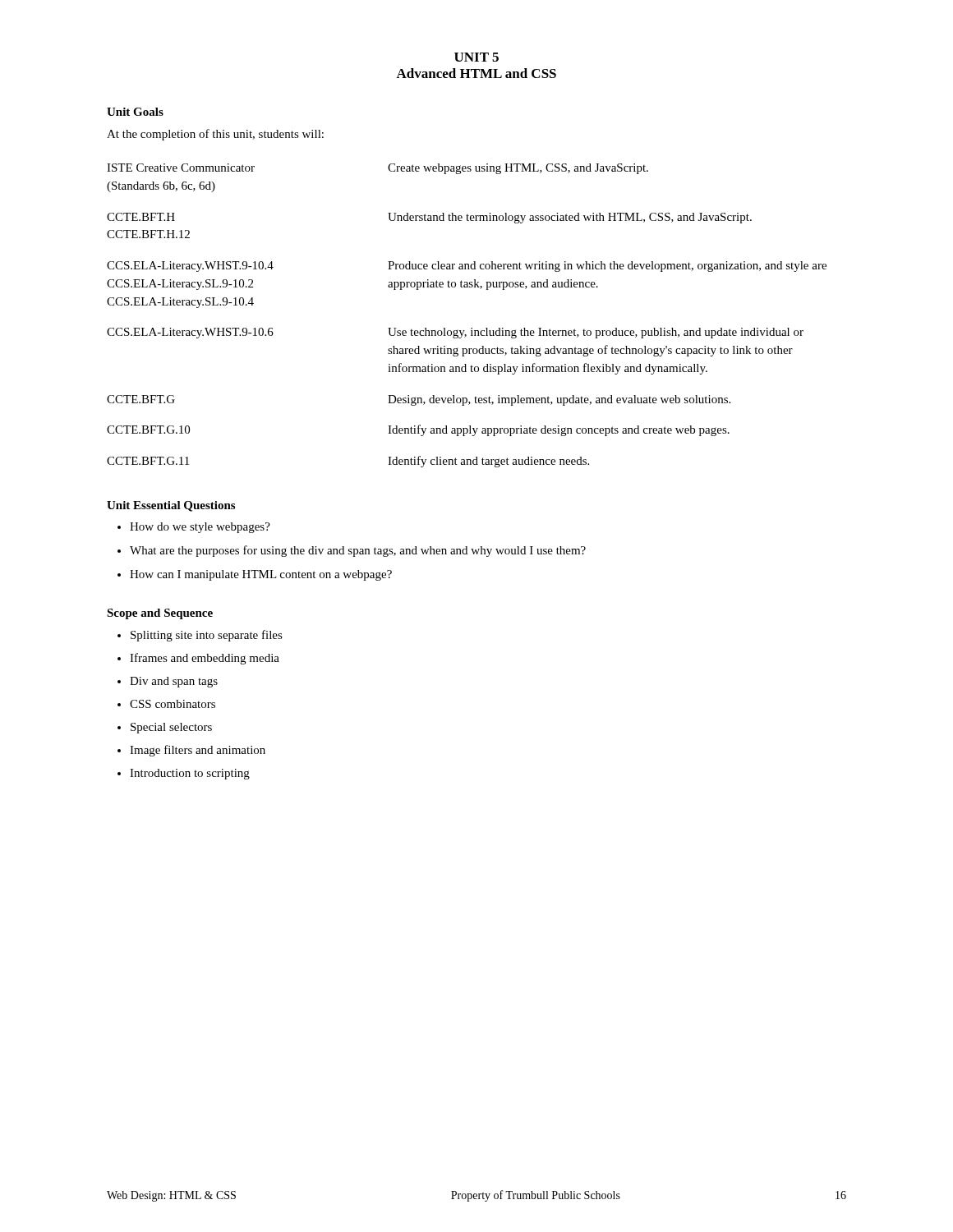Navigate to the element starting "CSS combinators"

point(166,704)
